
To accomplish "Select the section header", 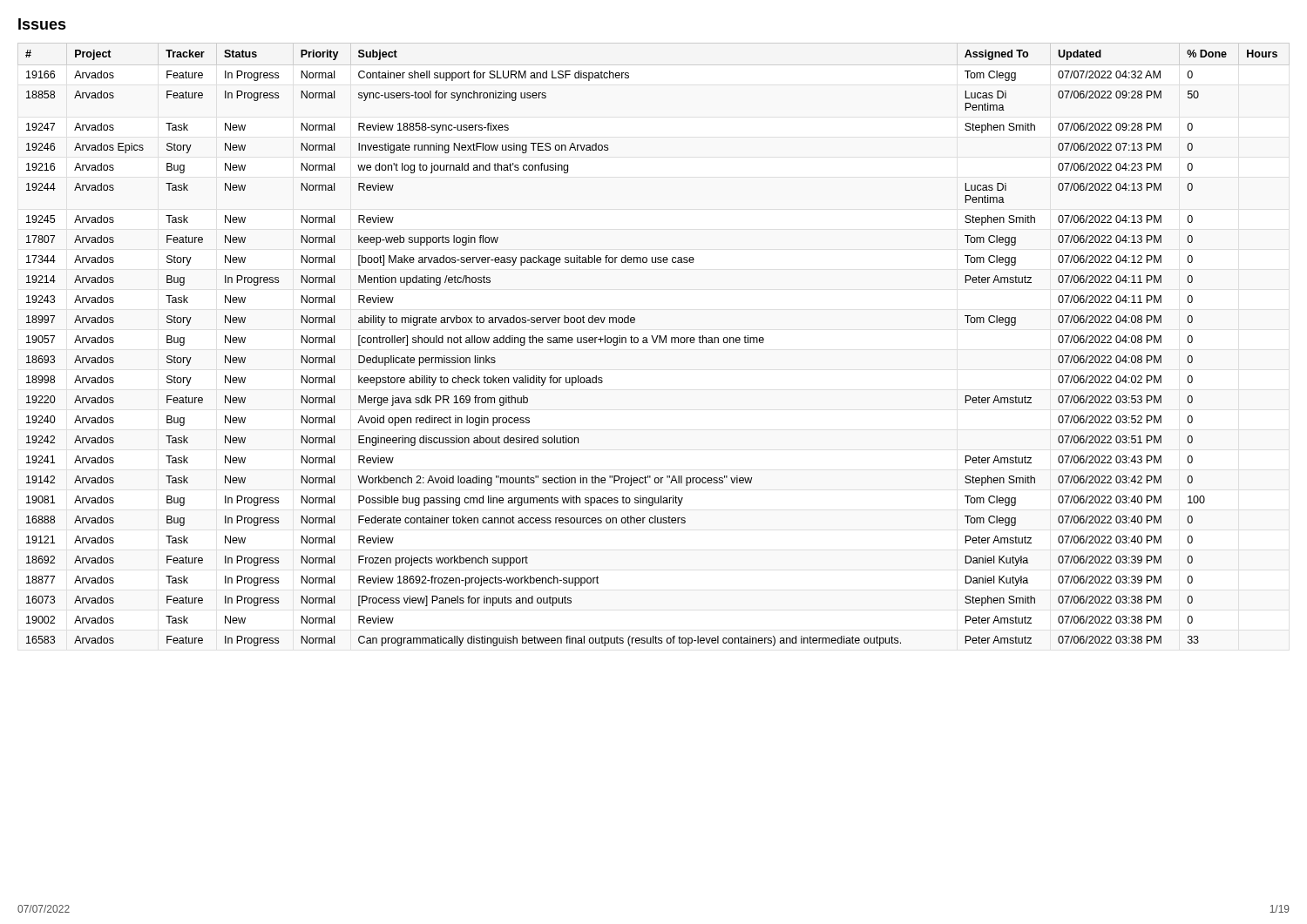I will [654, 25].
